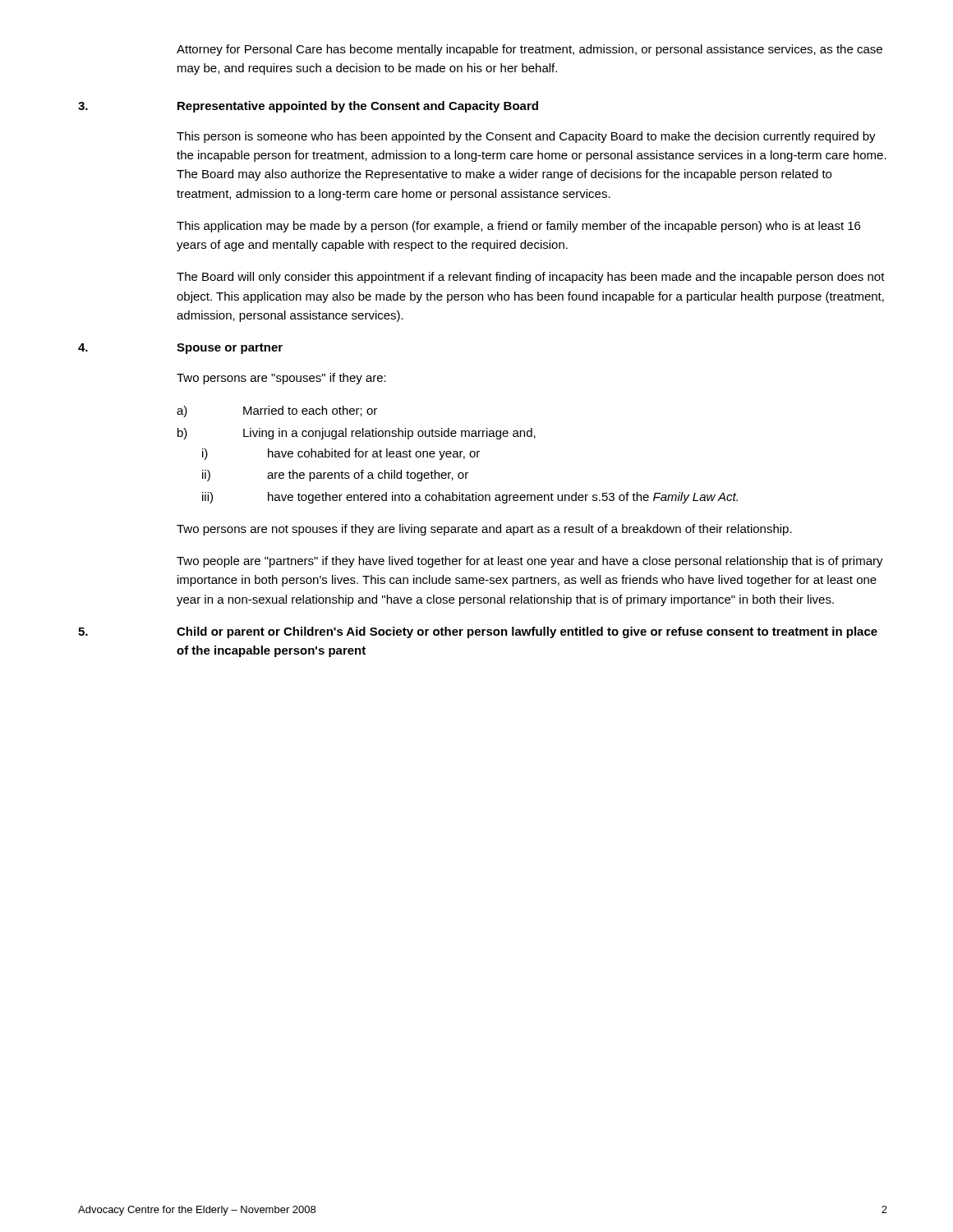Navigate to the text starting "This person is someone"
The height and width of the screenshot is (1232, 953).
(x=532, y=225)
